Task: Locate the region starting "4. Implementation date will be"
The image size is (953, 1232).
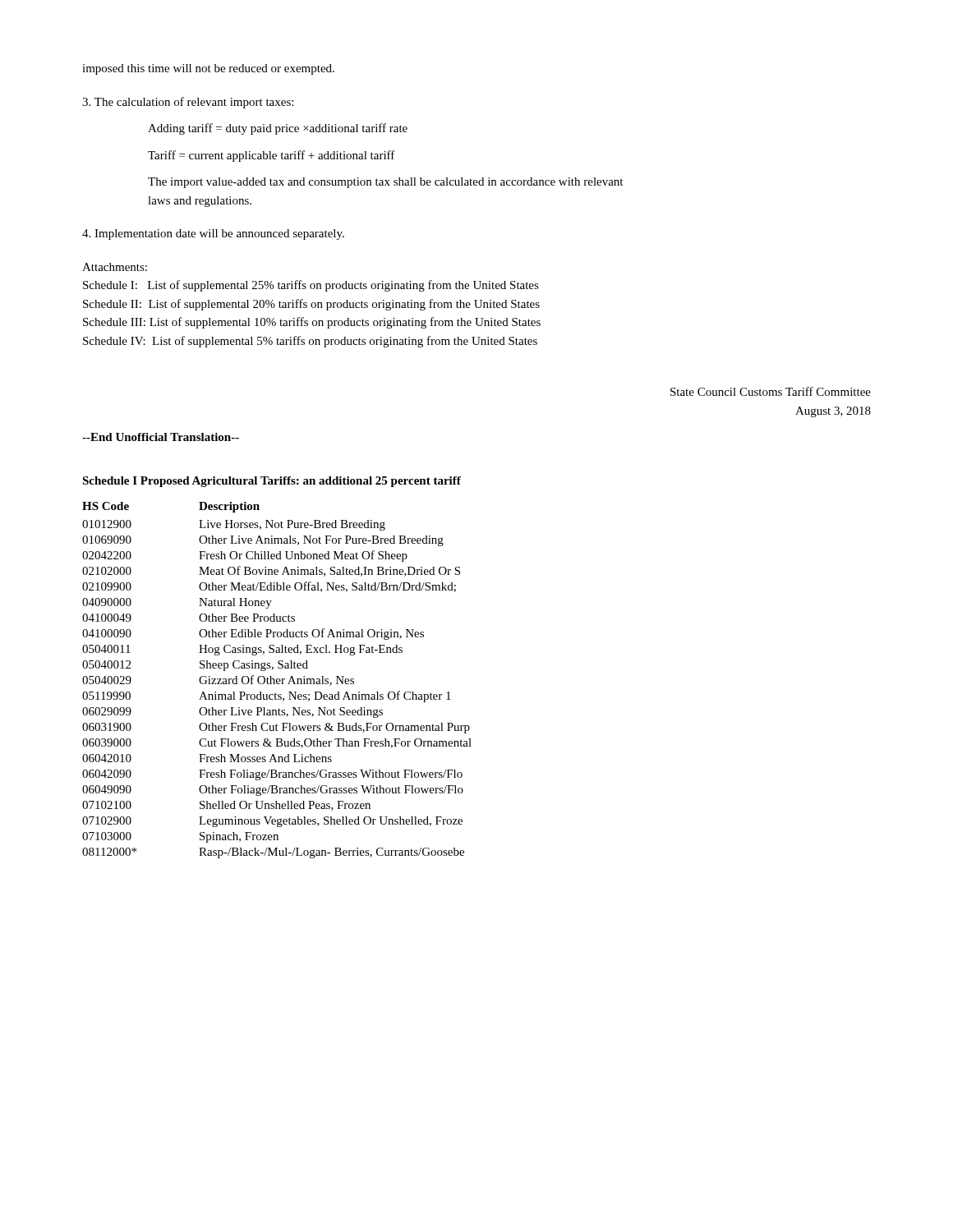Action: point(213,234)
